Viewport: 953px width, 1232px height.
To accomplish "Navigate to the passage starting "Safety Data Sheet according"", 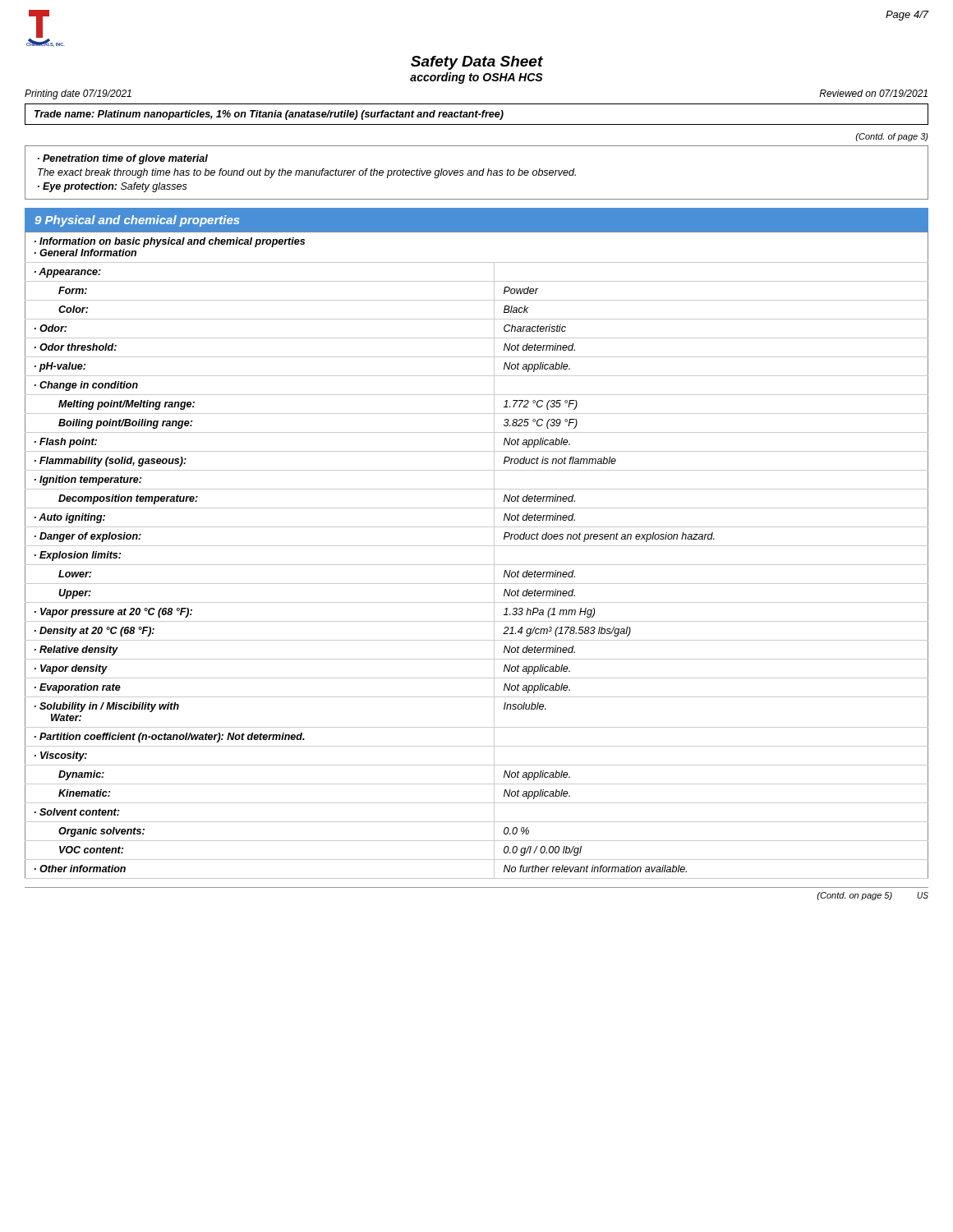I will coord(476,68).
